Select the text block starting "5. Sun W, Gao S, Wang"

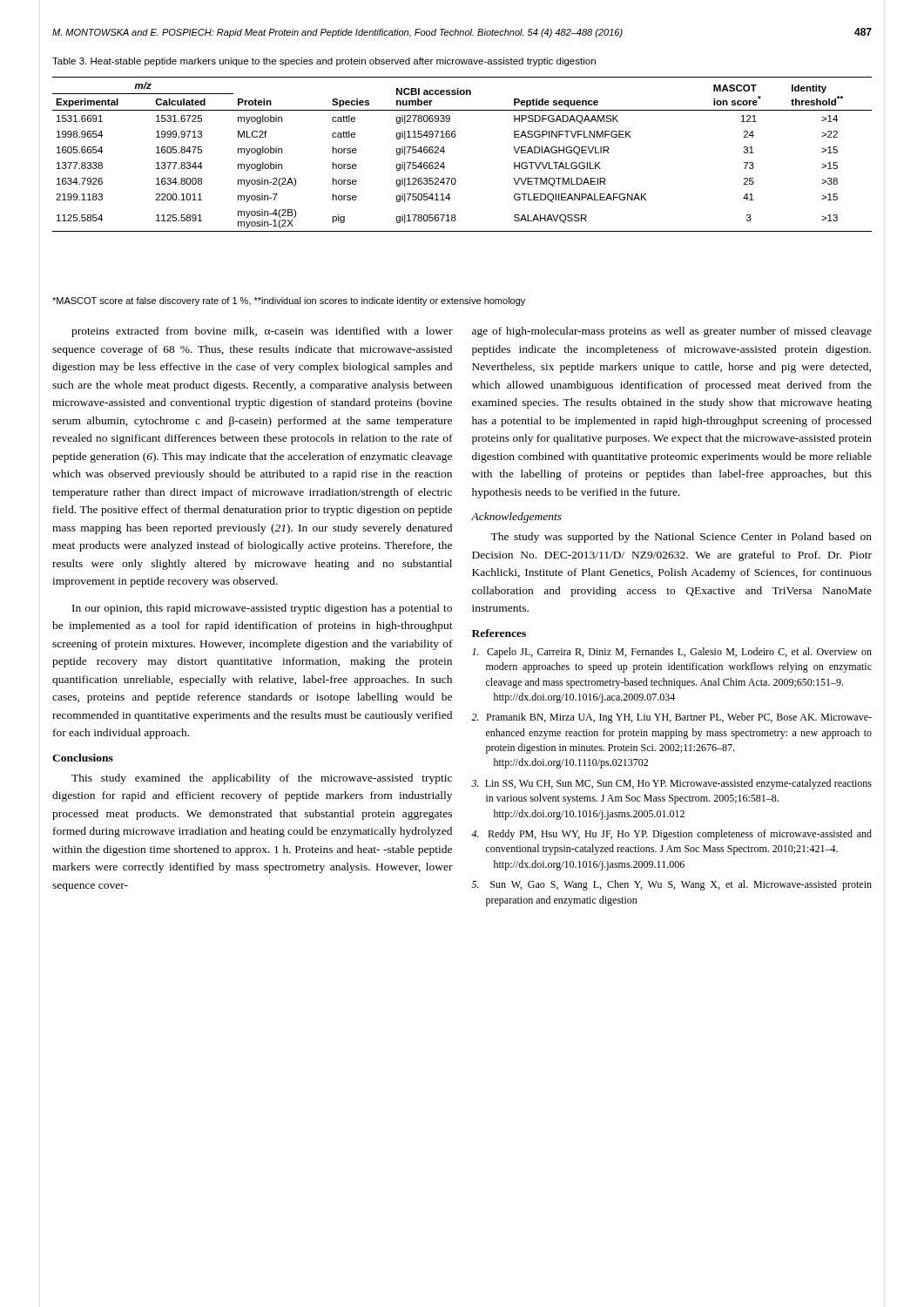(672, 892)
